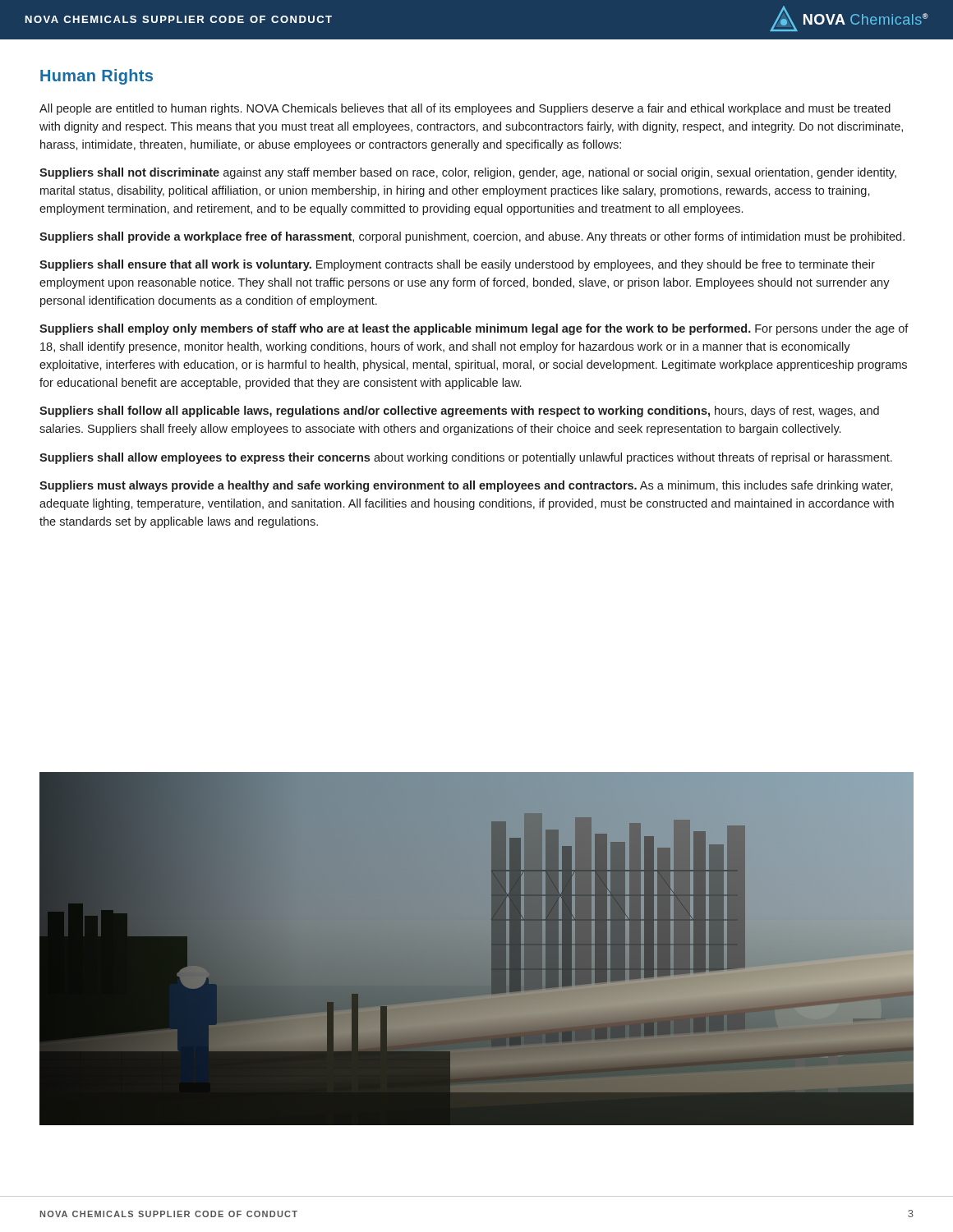Image resolution: width=953 pixels, height=1232 pixels.
Task: Locate the photo
Action: point(476,949)
